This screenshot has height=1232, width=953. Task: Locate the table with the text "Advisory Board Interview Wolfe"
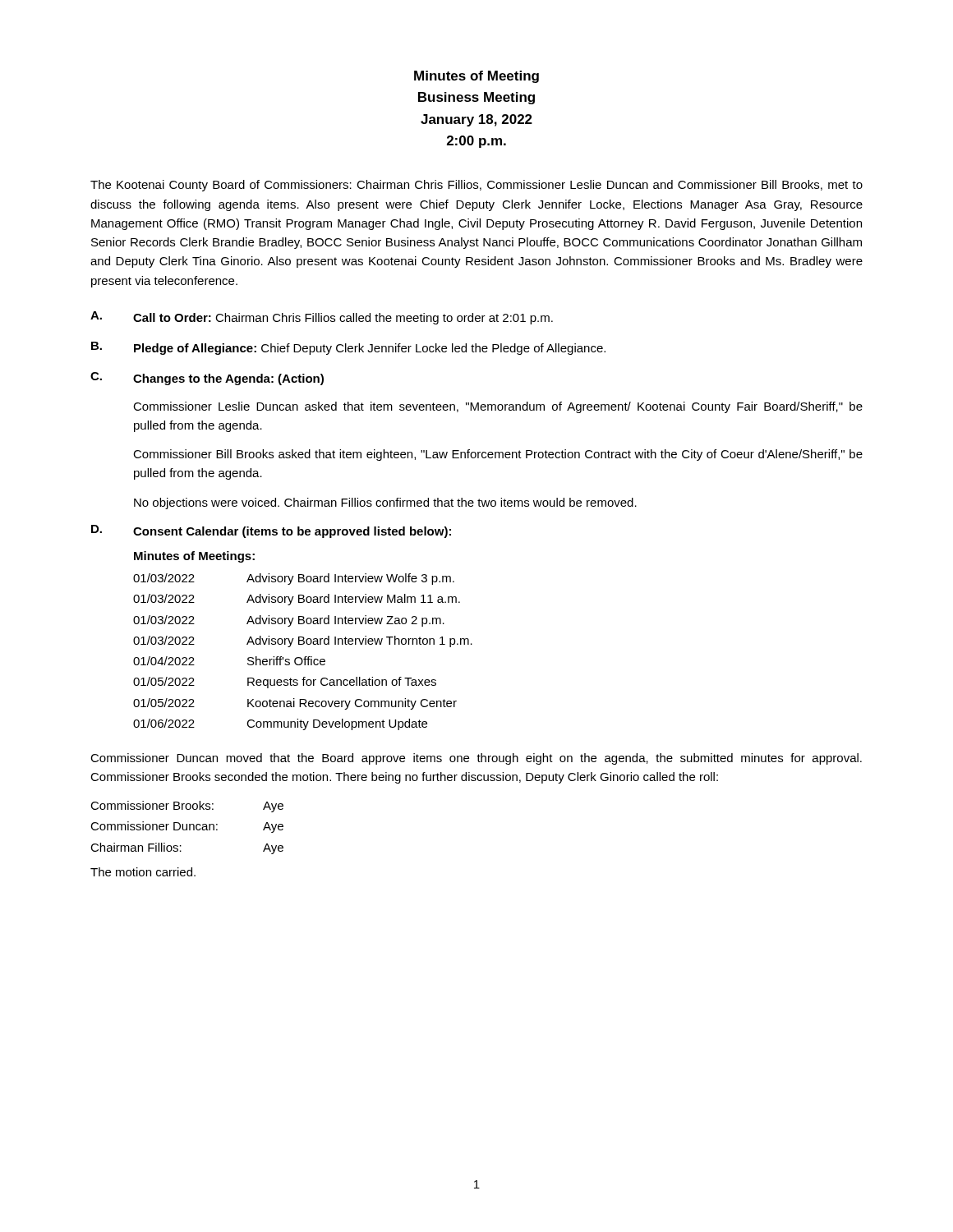coord(498,651)
